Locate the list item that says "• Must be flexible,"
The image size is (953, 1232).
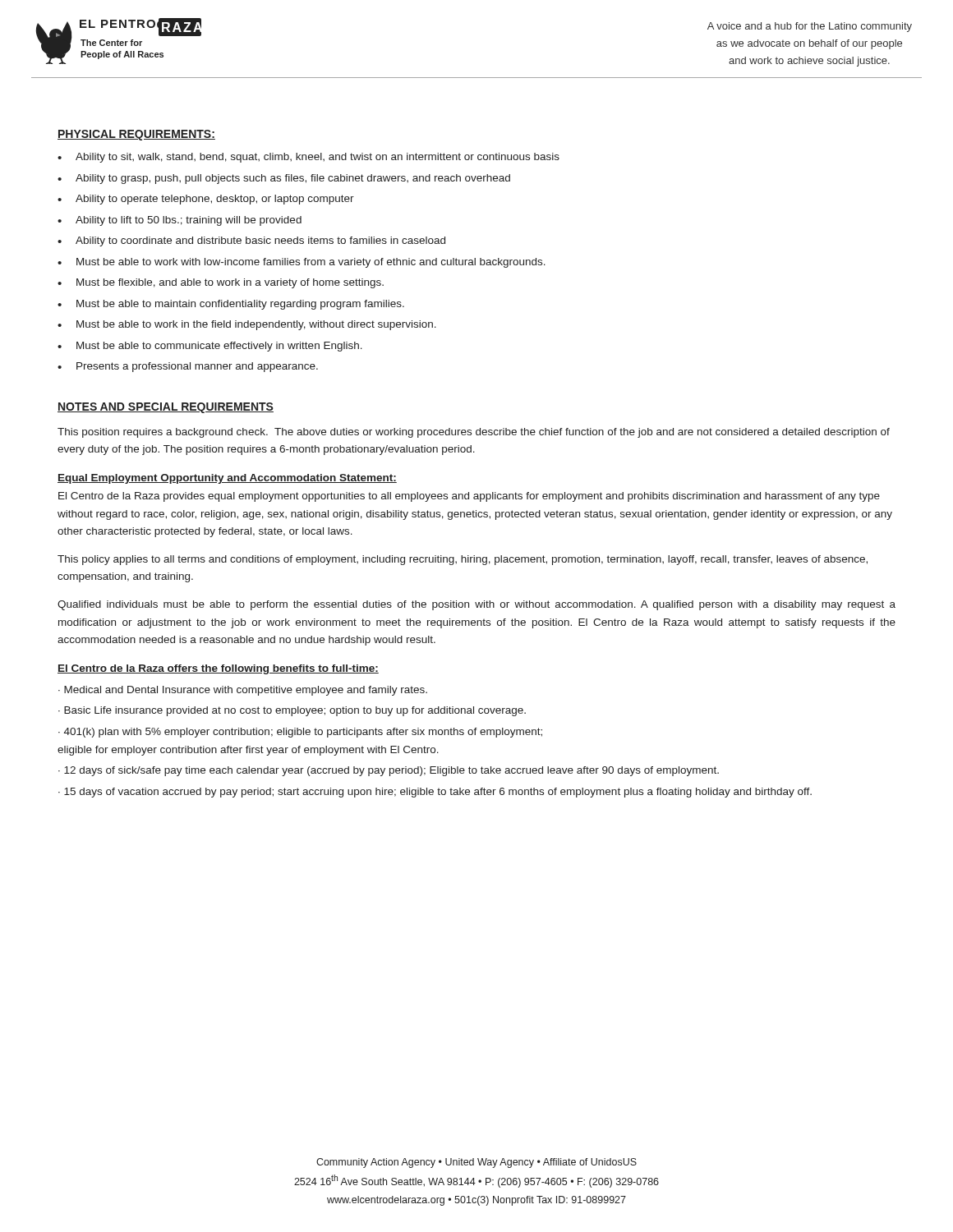(x=221, y=283)
